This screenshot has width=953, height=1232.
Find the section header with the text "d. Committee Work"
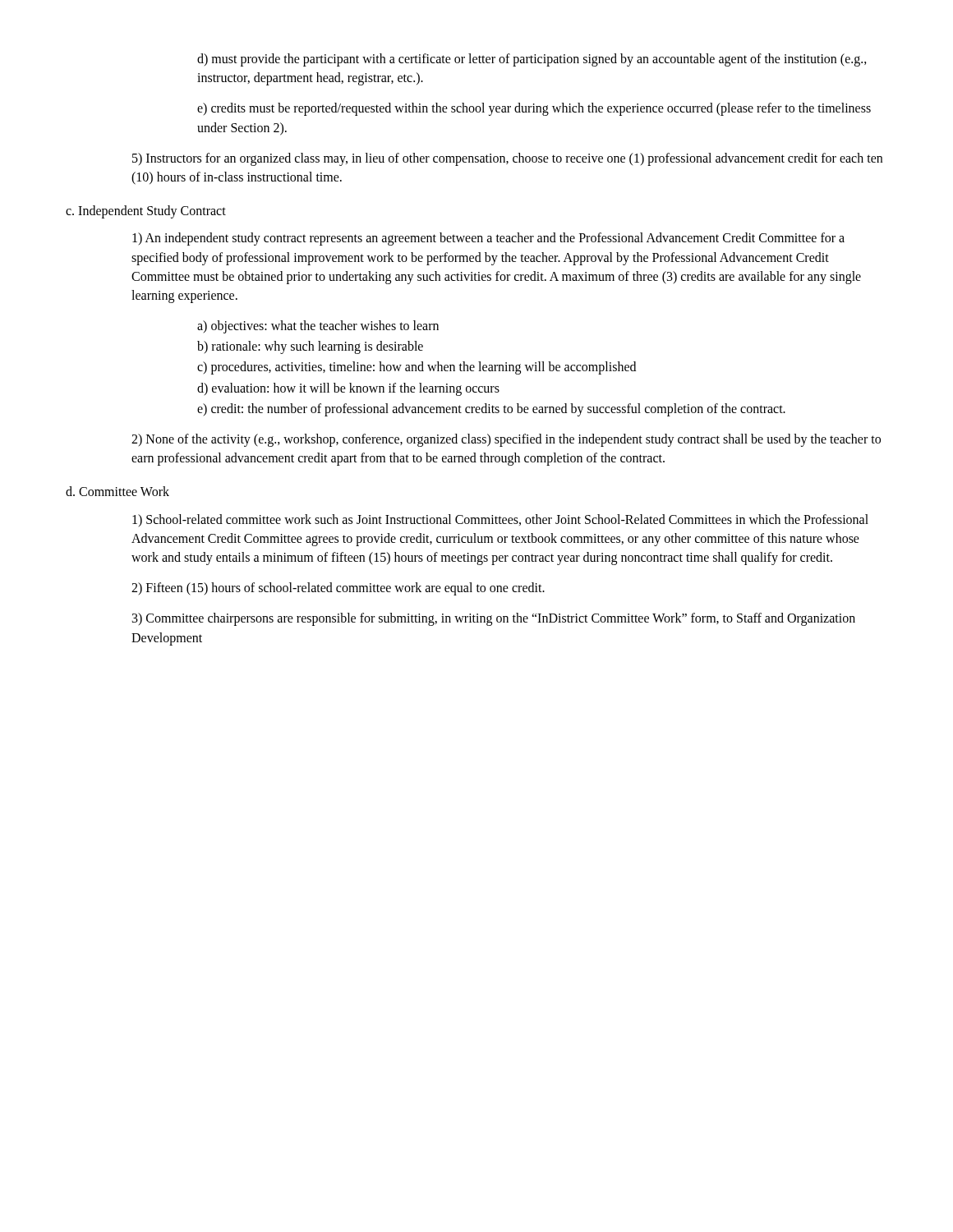(118, 492)
